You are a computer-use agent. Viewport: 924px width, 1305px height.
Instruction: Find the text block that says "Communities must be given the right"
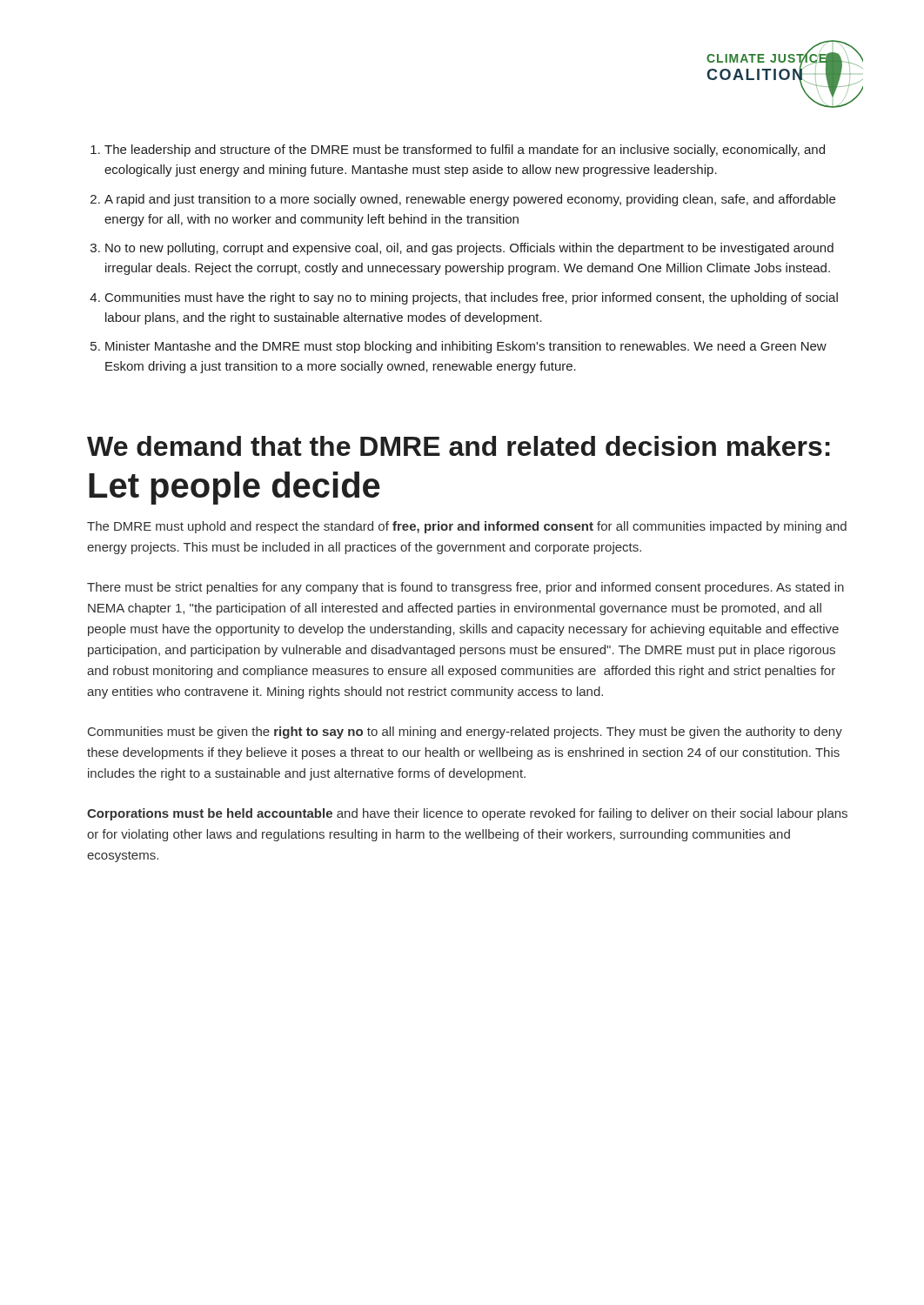tap(464, 752)
